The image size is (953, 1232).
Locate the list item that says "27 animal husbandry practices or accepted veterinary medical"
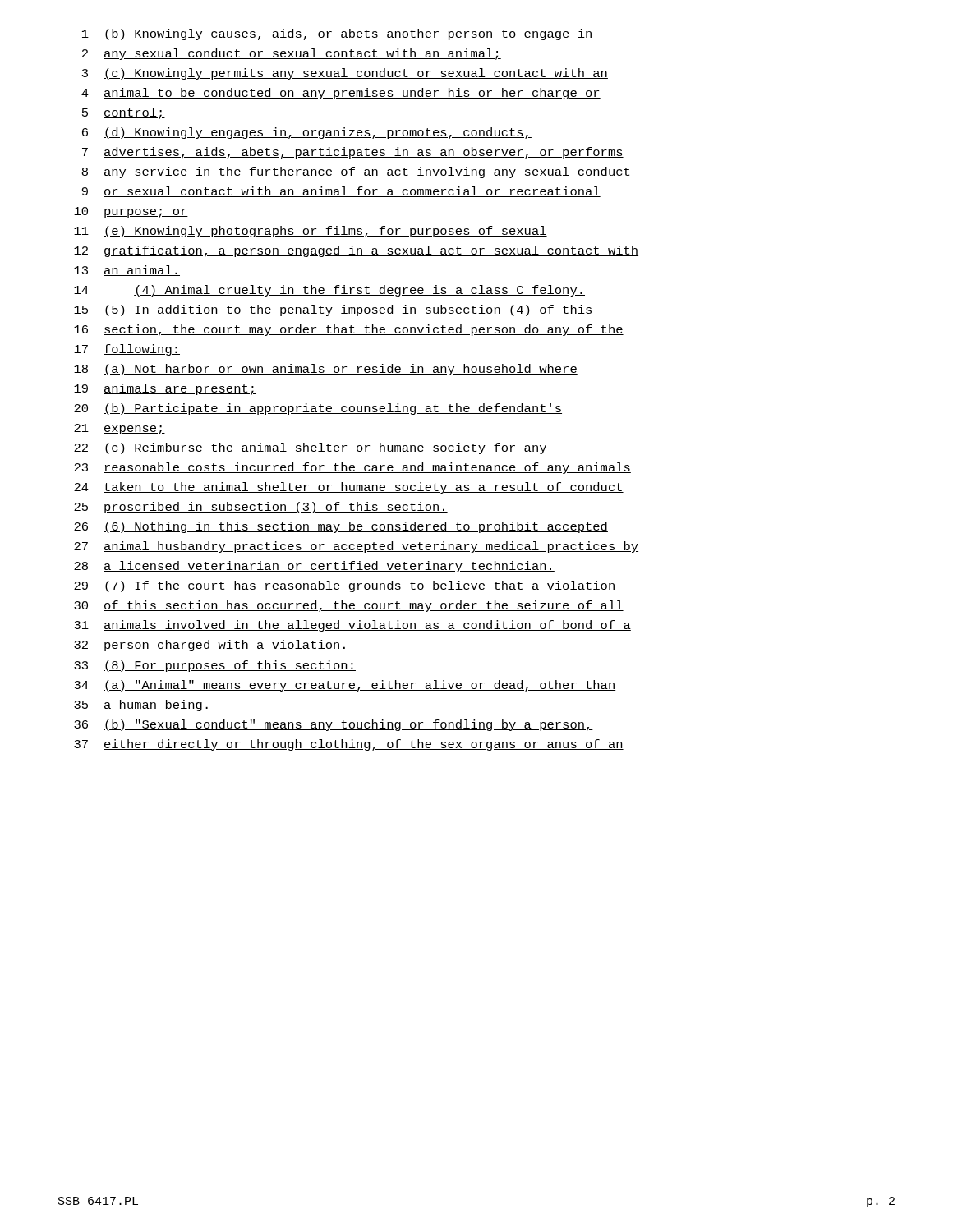481,547
